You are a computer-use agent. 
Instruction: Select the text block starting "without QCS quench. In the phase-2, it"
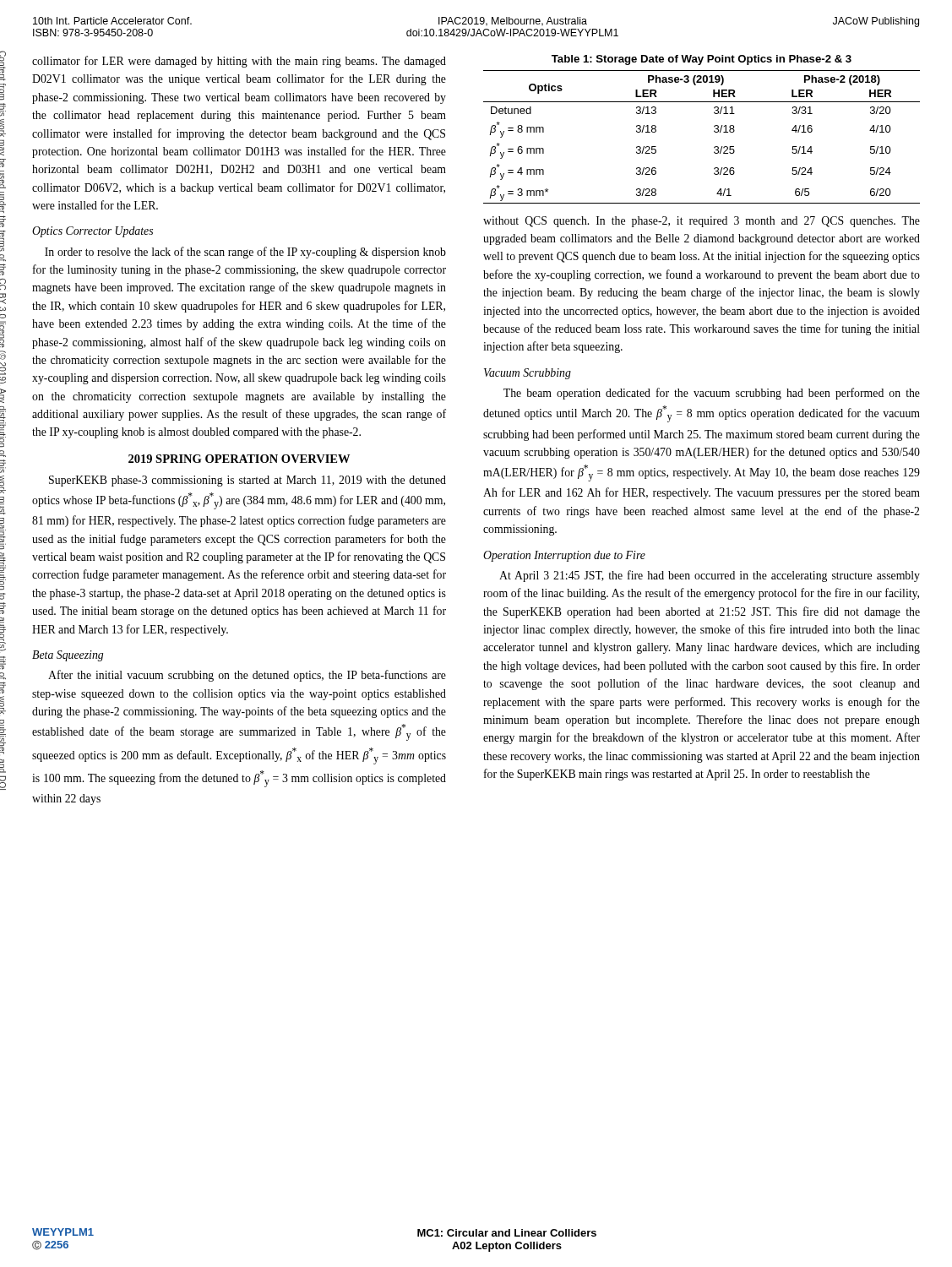click(702, 284)
